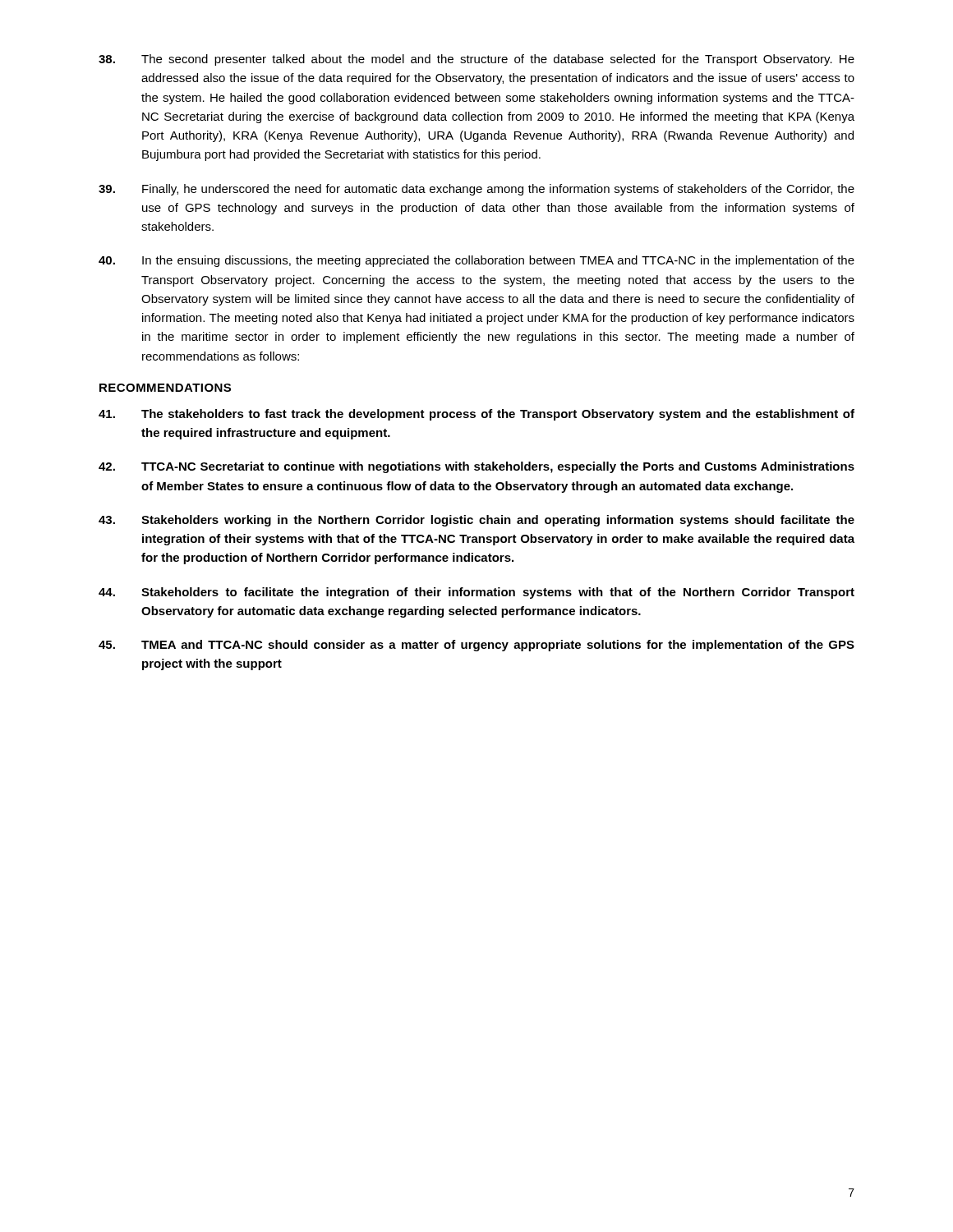The image size is (953, 1232).
Task: Select the region starting "45. TMEA and TTCA-NC should consider"
Action: coord(476,654)
